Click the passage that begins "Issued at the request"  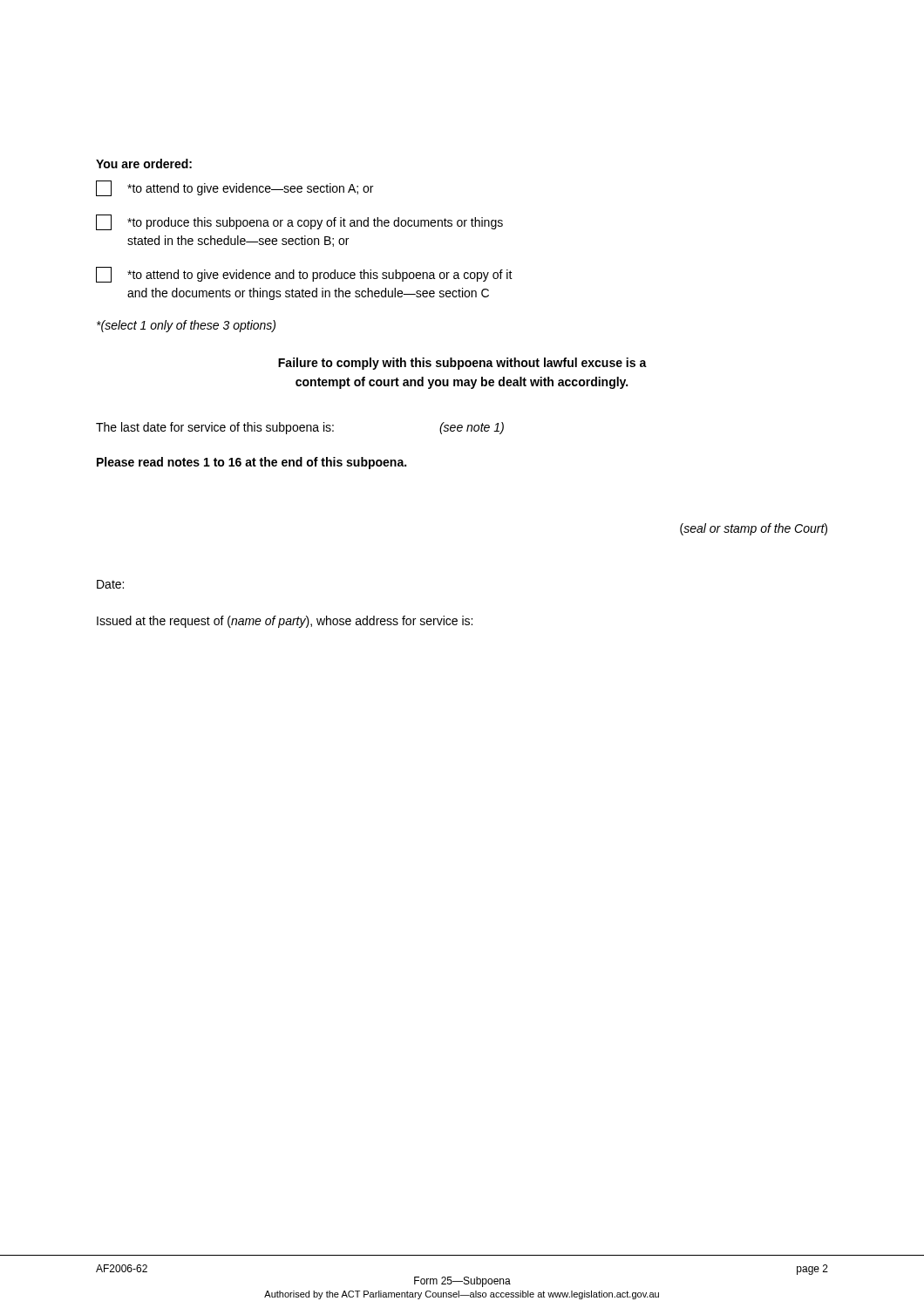[x=285, y=621]
